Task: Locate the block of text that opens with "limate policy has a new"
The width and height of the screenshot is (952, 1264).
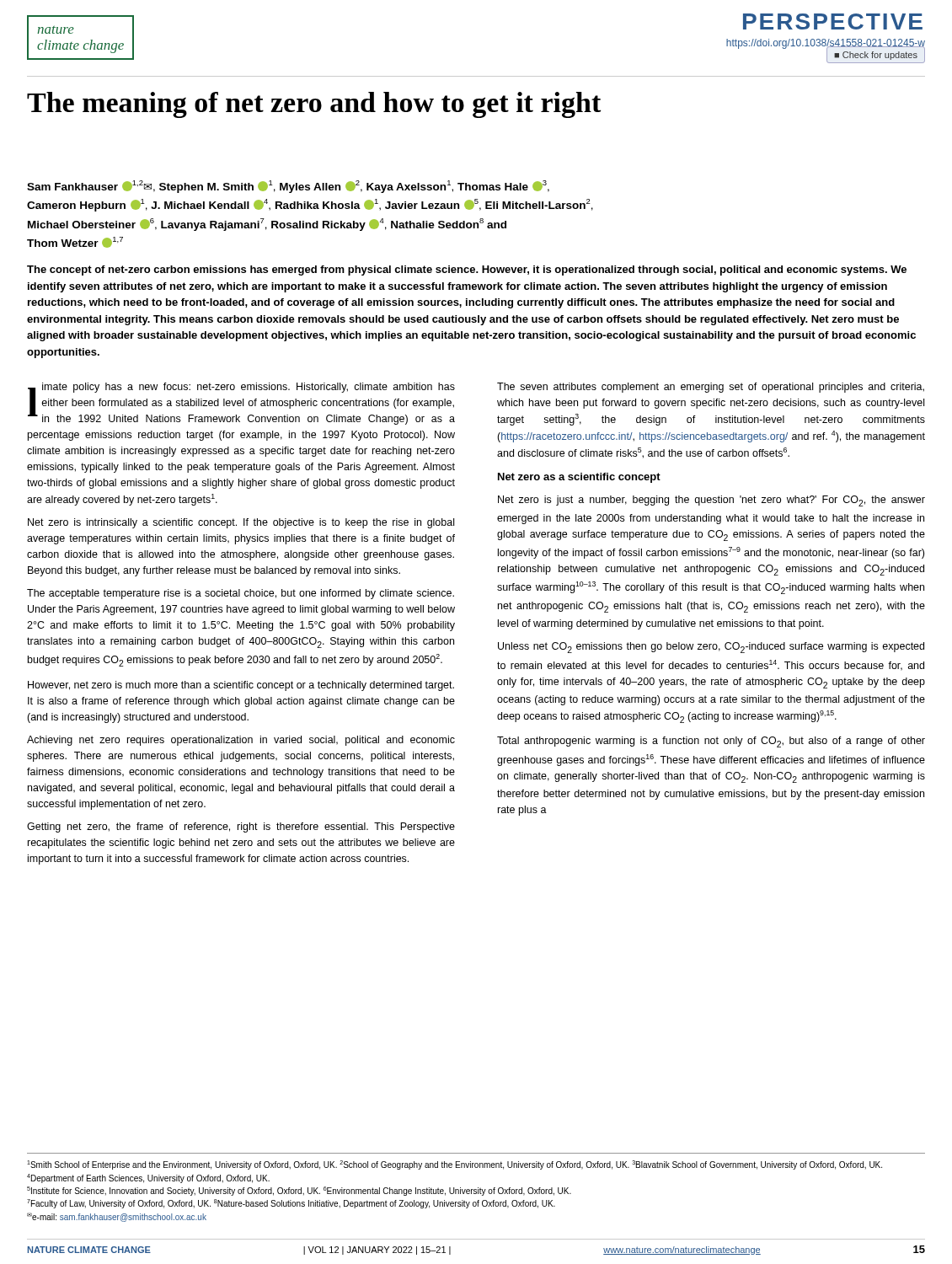Action: click(x=241, y=444)
